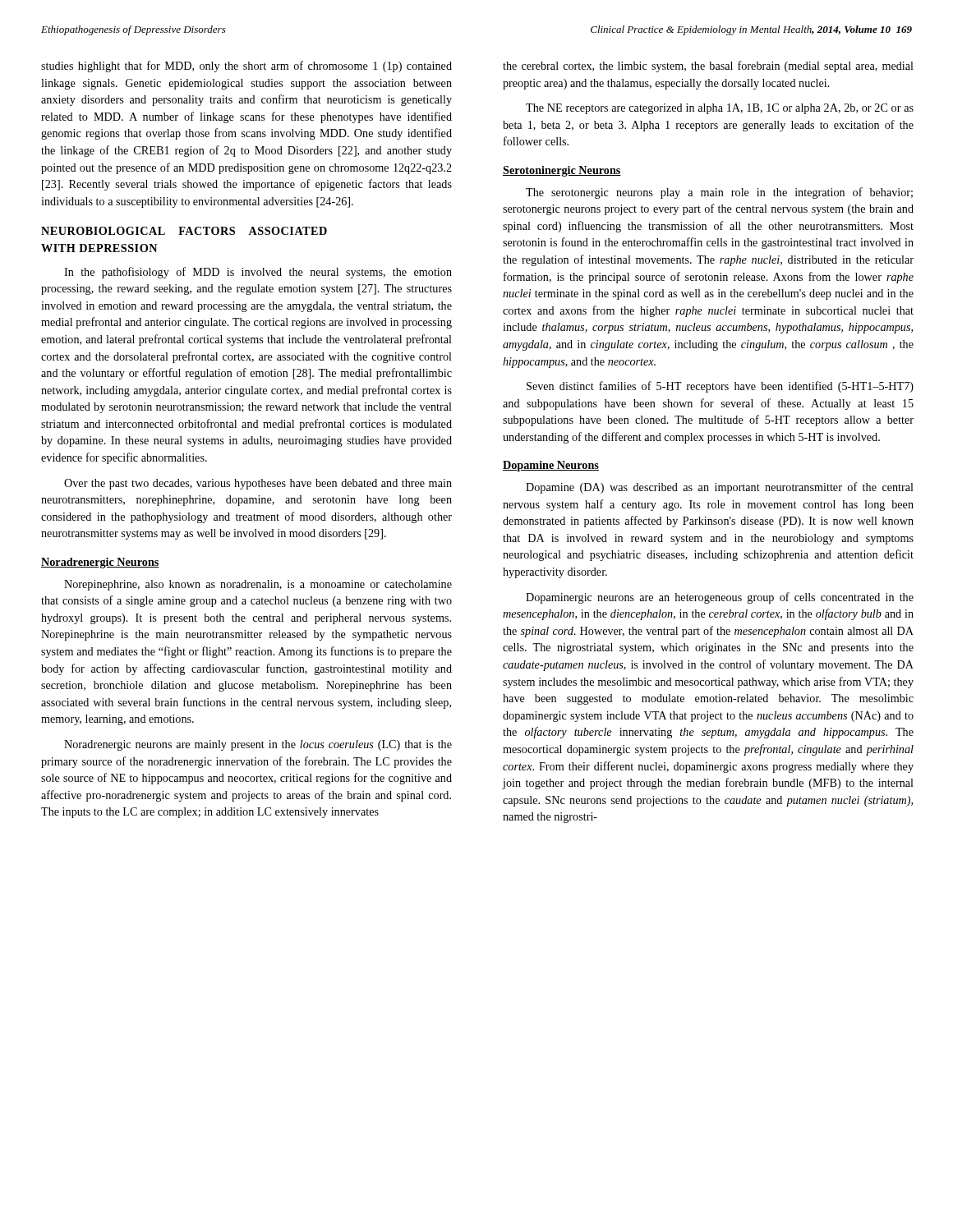This screenshot has width=953, height=1232.
Task: Point to the text block starting "Over the past two decades,"
Action: point(246,508)
